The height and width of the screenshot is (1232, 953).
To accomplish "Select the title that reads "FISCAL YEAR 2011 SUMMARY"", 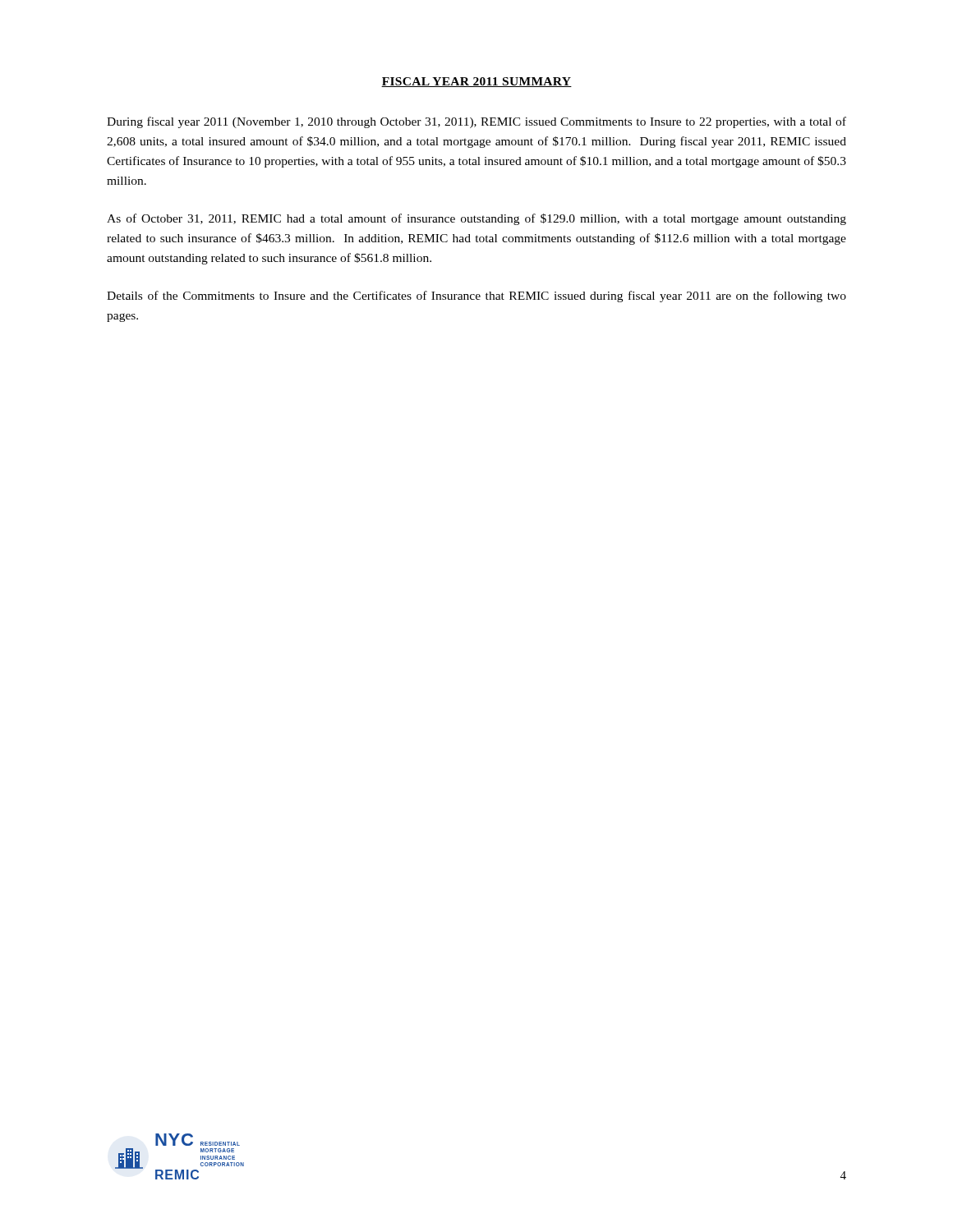I will pos(476,81).
